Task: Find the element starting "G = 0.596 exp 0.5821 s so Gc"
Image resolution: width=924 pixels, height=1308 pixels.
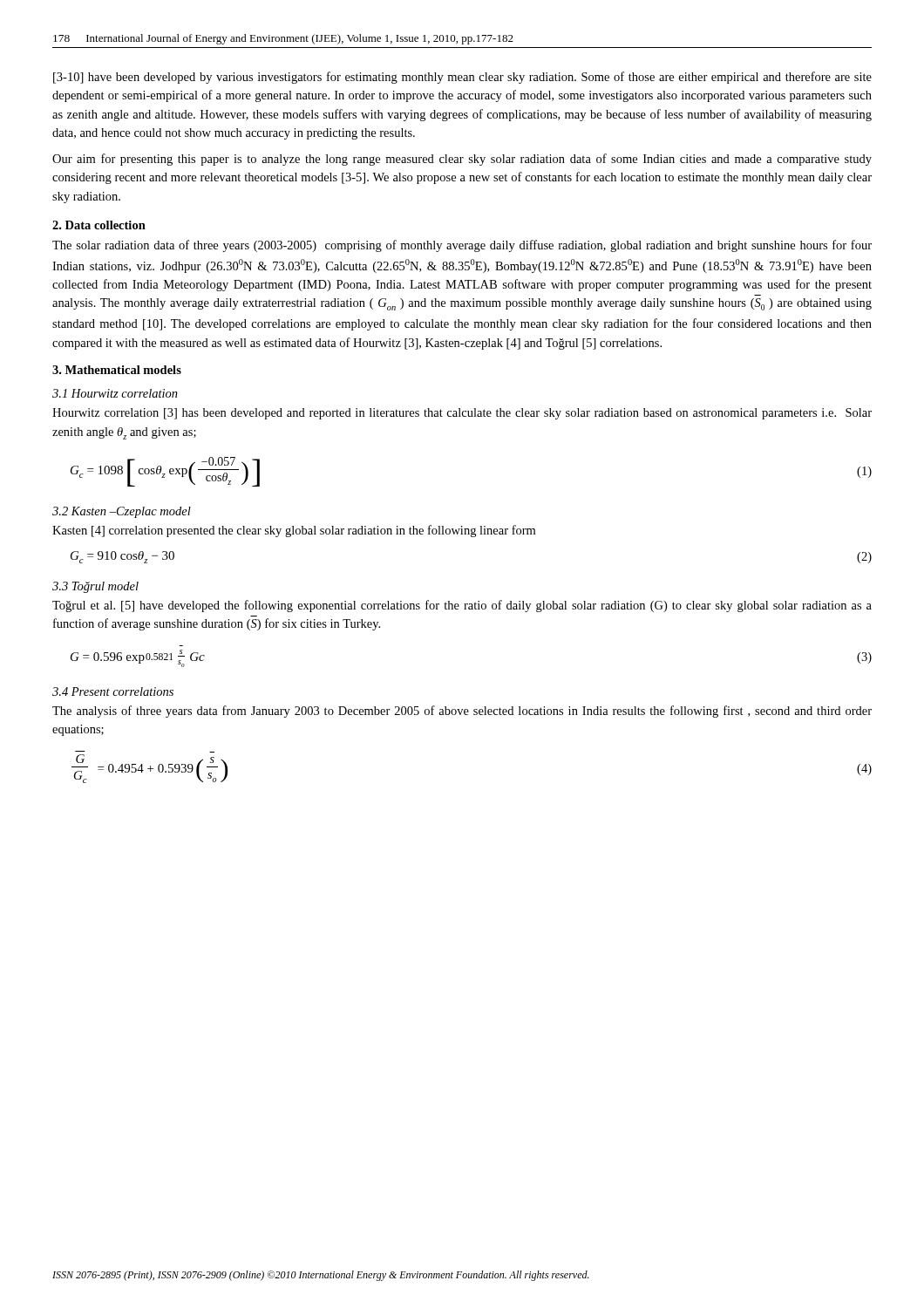Action: pos(143,660)
